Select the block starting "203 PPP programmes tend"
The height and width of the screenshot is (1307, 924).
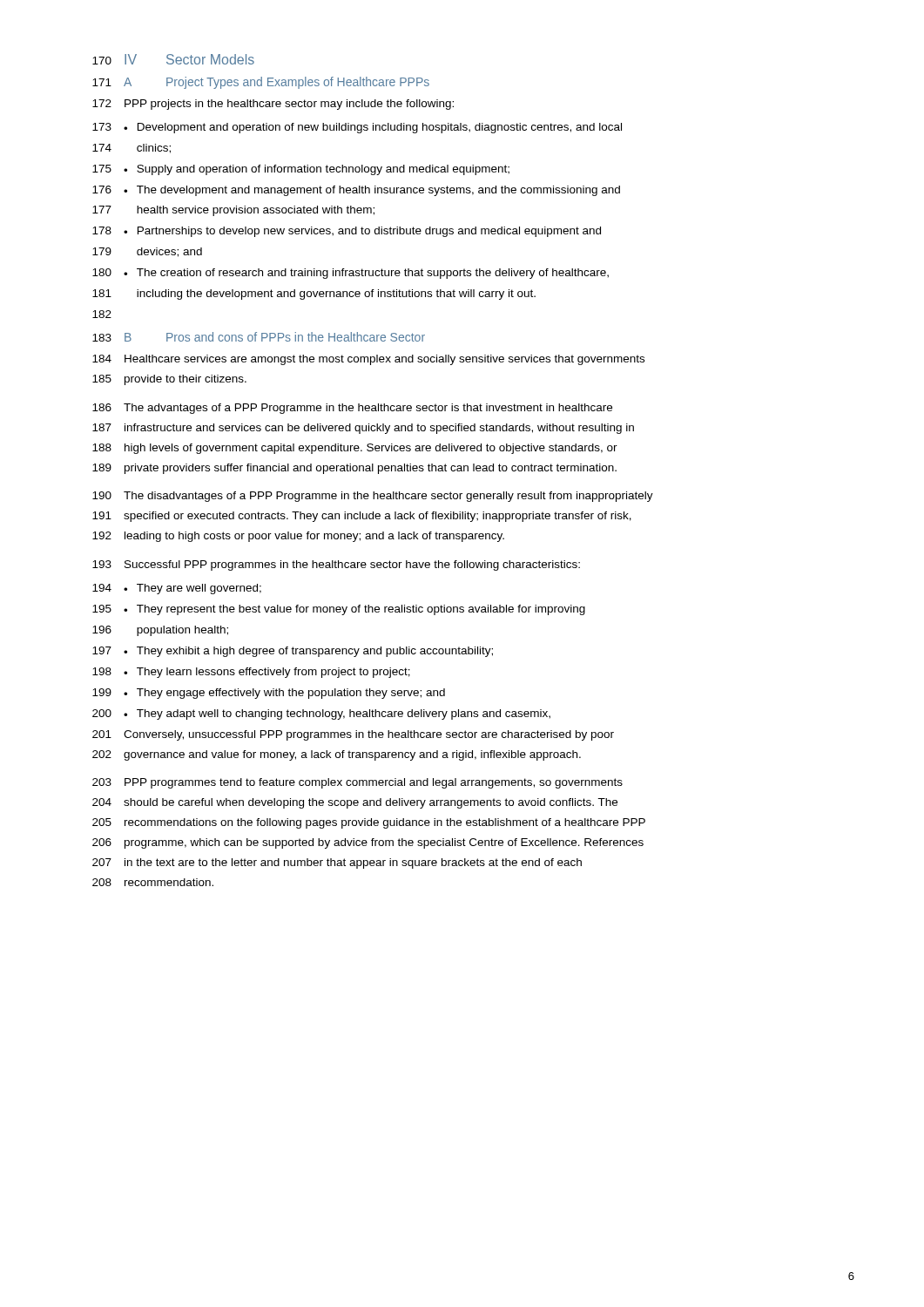point(466,783)
